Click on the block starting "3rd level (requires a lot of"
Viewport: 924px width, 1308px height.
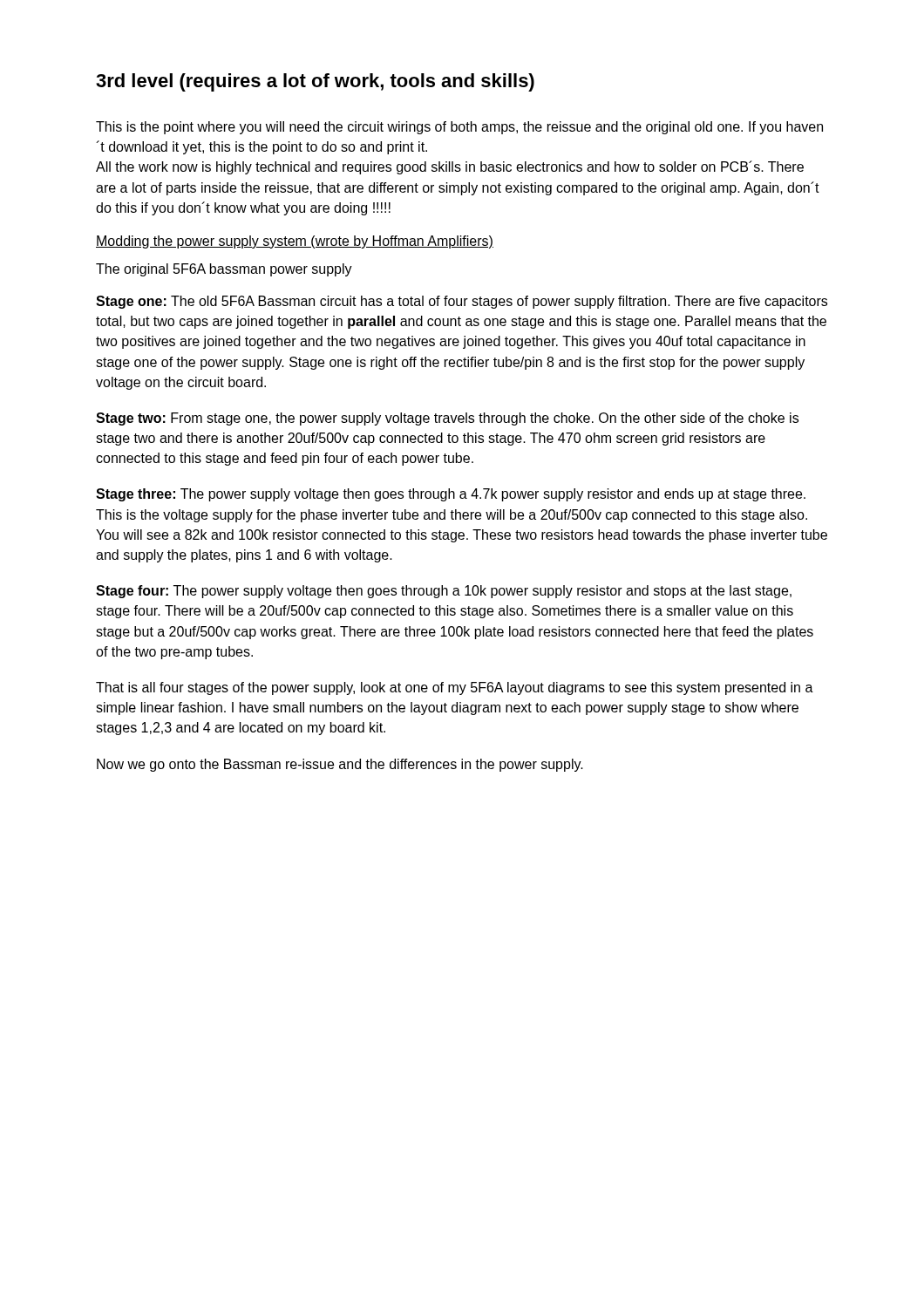[315, 81]
